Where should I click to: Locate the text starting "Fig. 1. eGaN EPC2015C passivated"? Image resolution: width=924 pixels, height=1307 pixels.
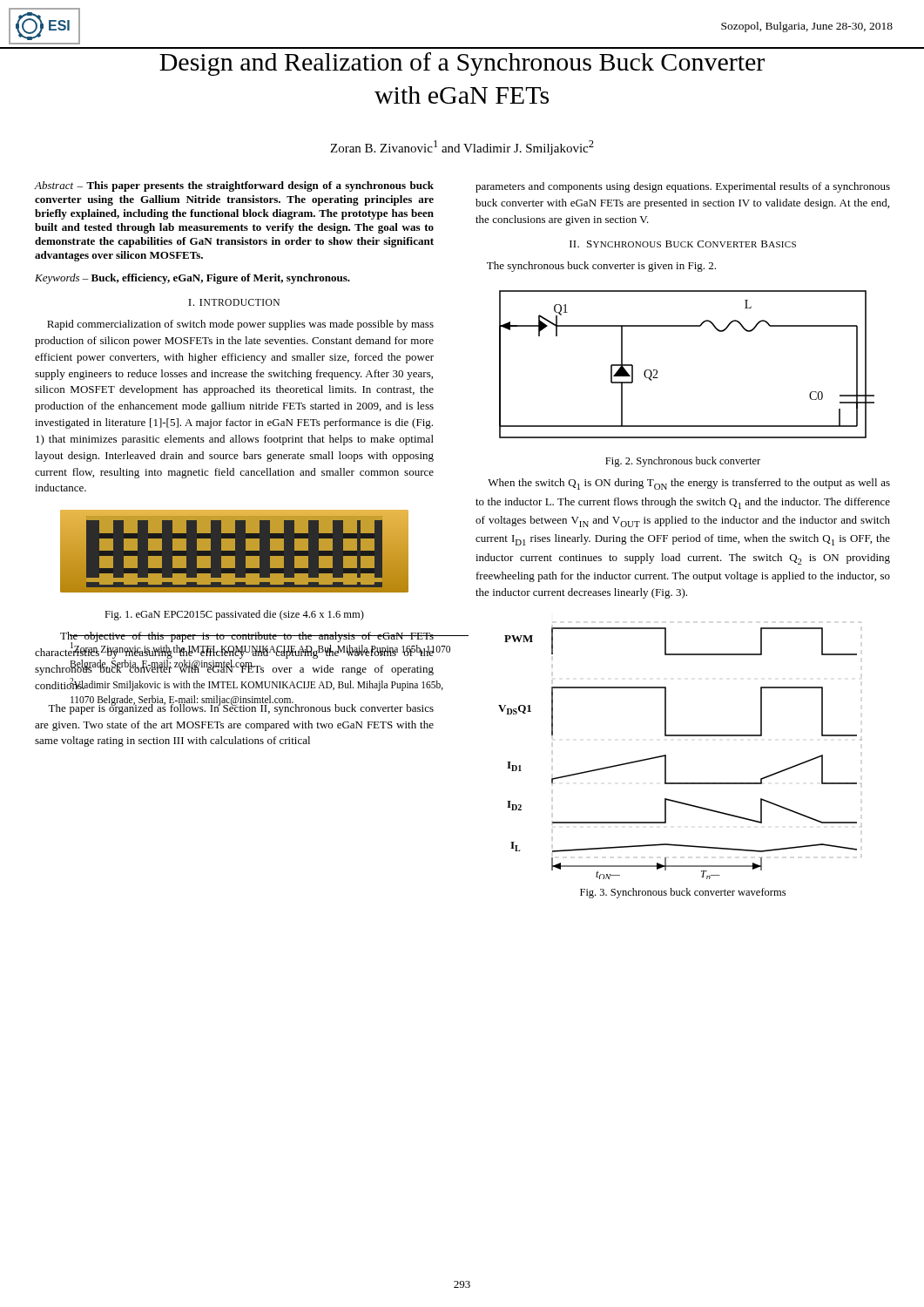coord(234,615)
